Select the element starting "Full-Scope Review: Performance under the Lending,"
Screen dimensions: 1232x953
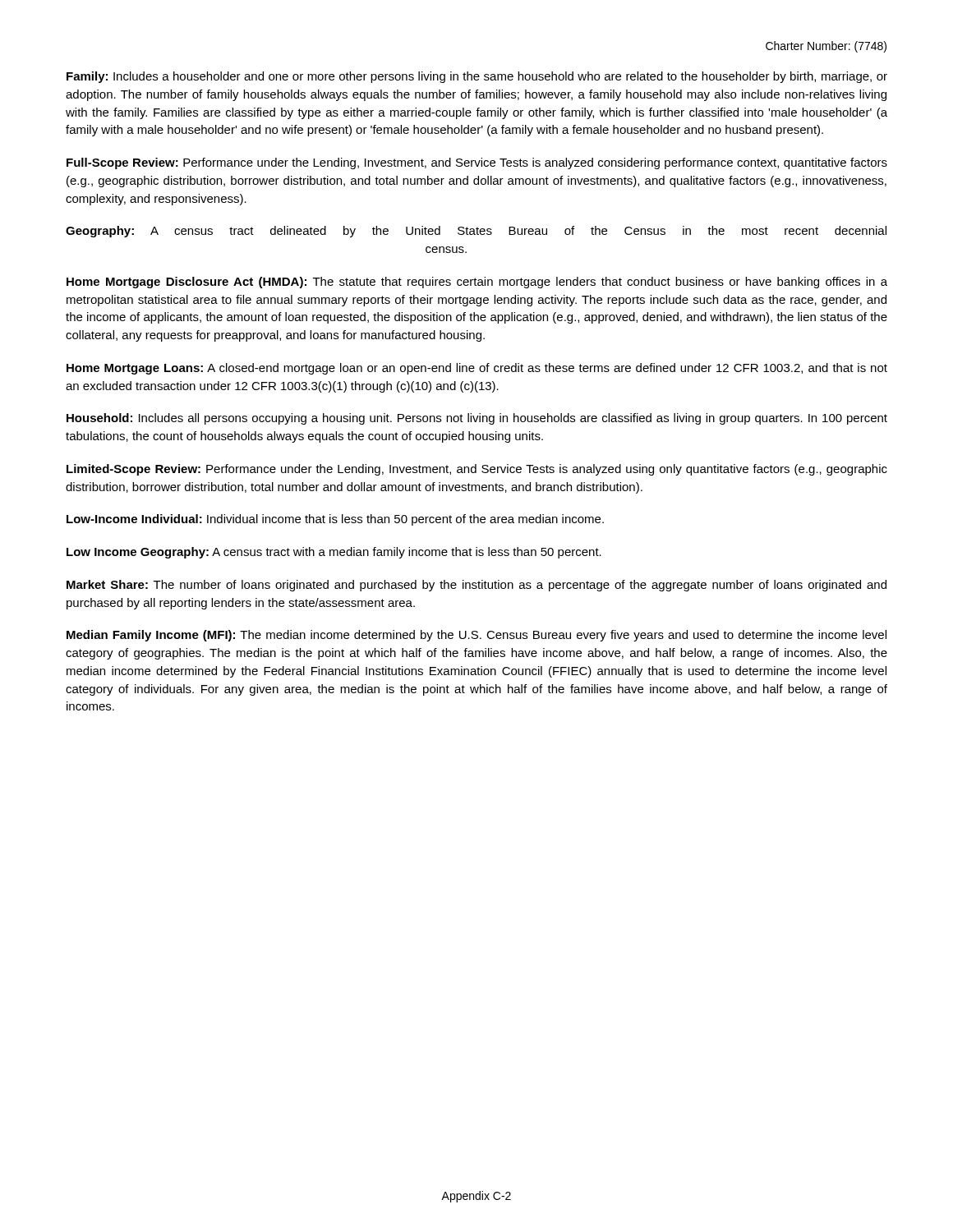coord(476,180)
